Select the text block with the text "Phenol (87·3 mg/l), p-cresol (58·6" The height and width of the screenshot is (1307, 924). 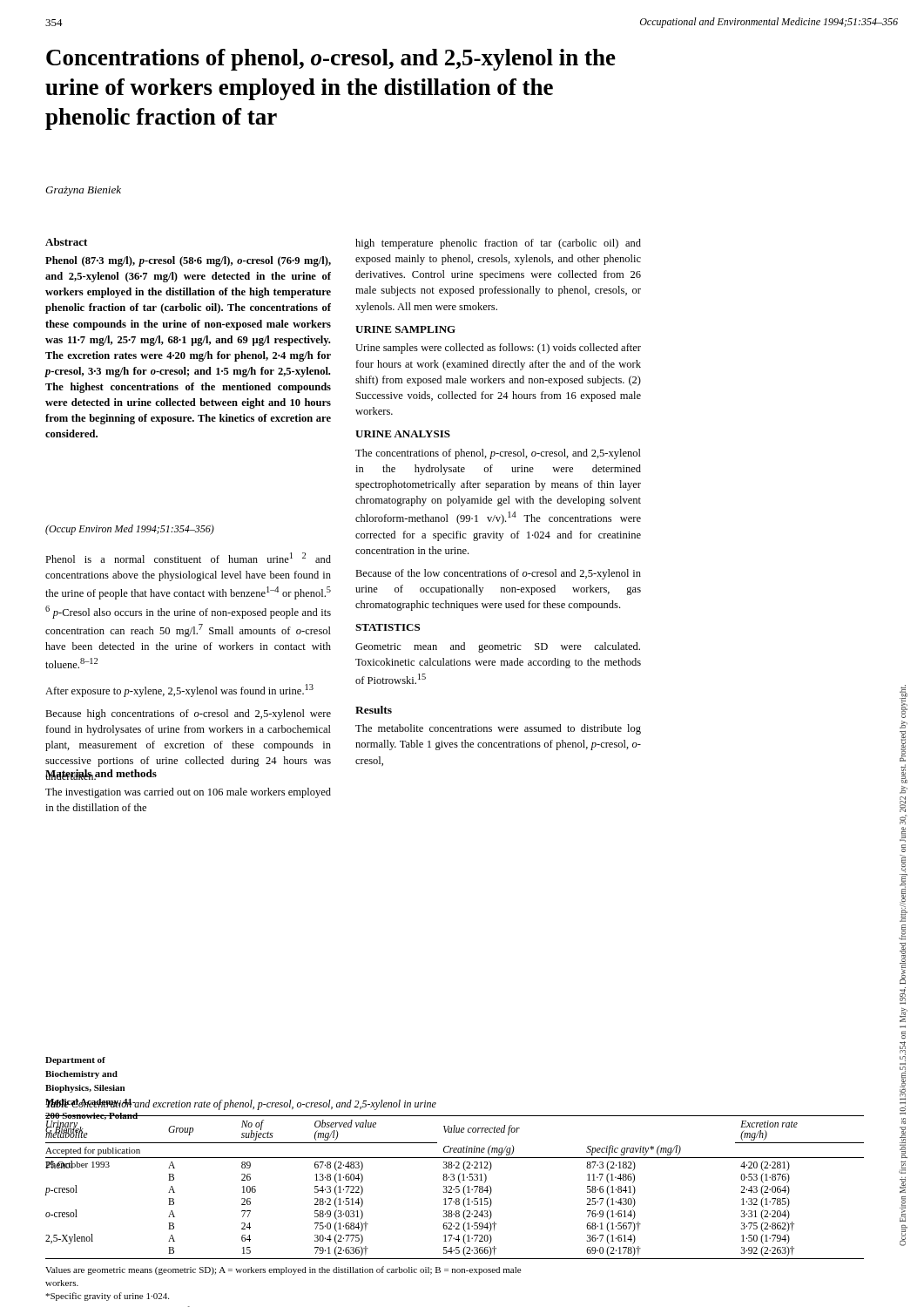(x=188, y=347)
